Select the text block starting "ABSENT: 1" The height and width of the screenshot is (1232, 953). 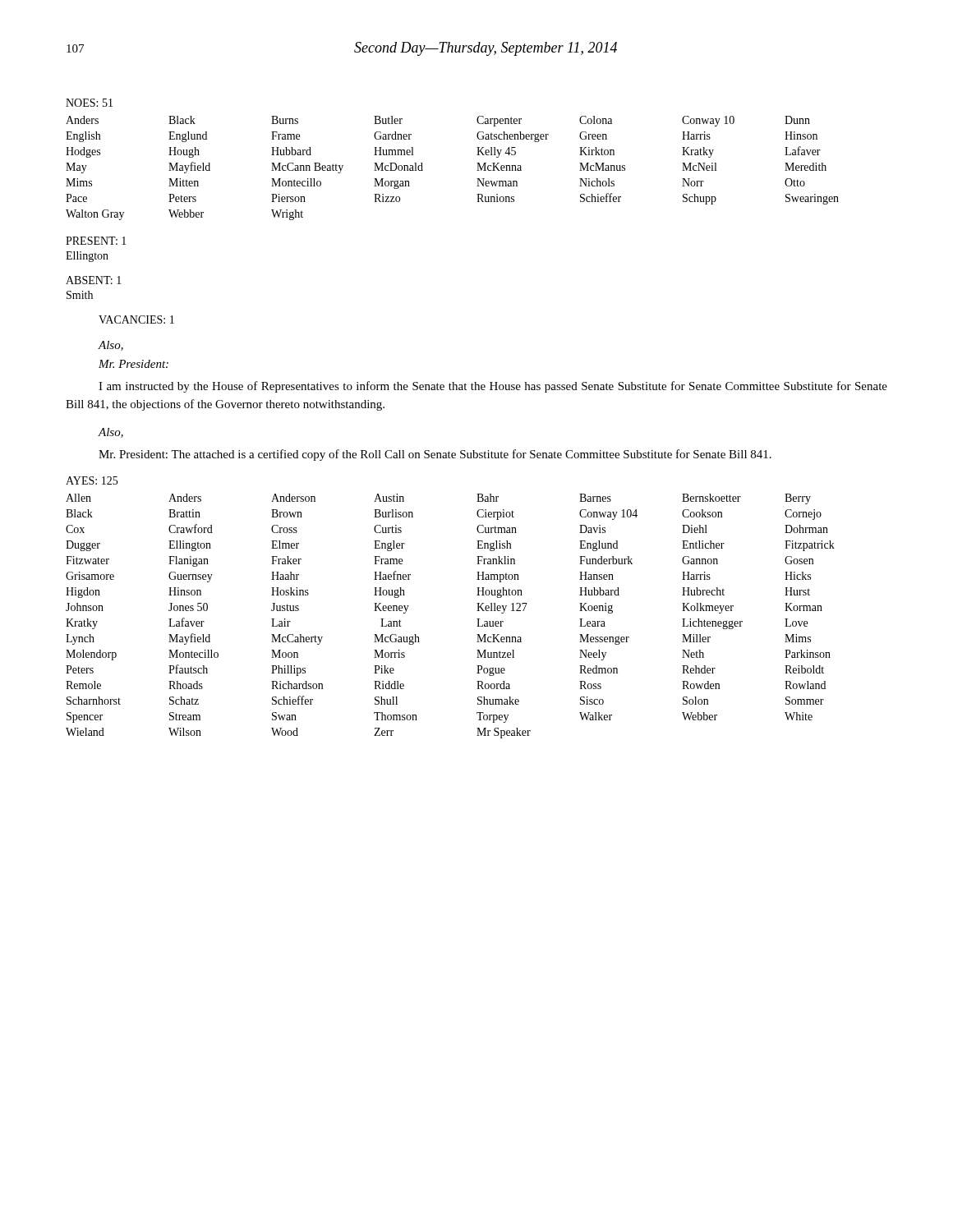coord(94,281)
